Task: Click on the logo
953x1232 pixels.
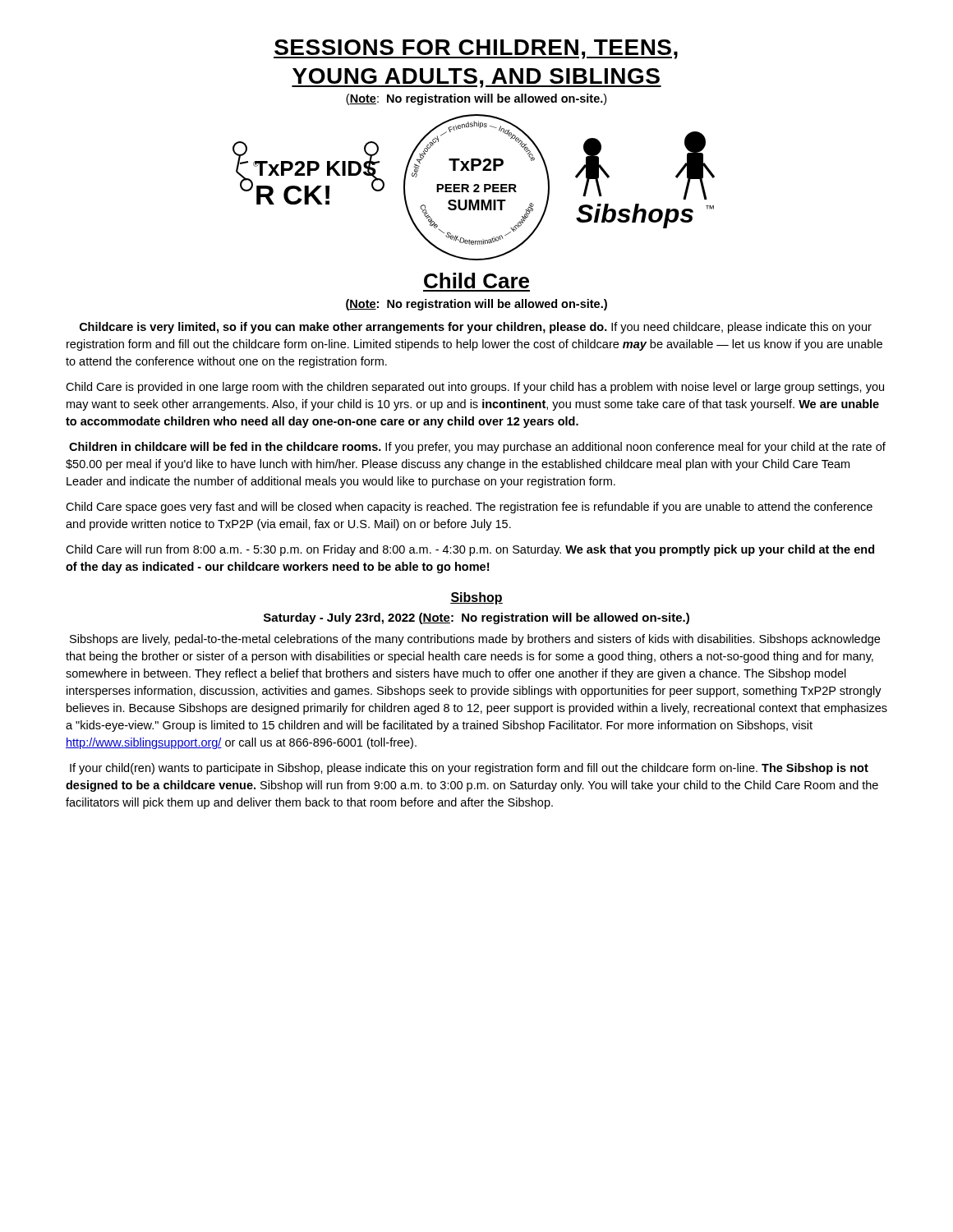Action: coord(476,188)
